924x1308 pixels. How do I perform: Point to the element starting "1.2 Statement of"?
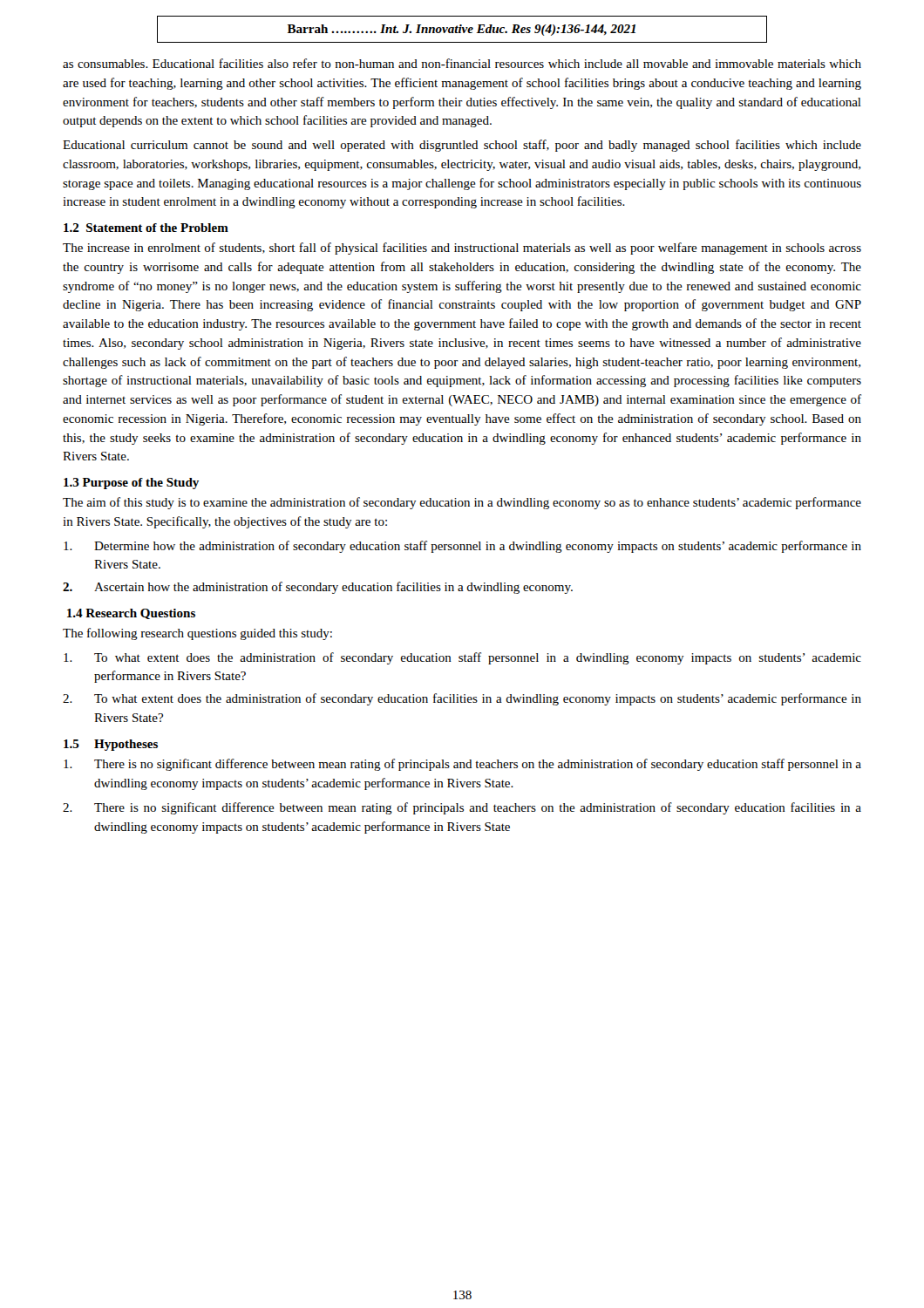click(x=145, y=228)
